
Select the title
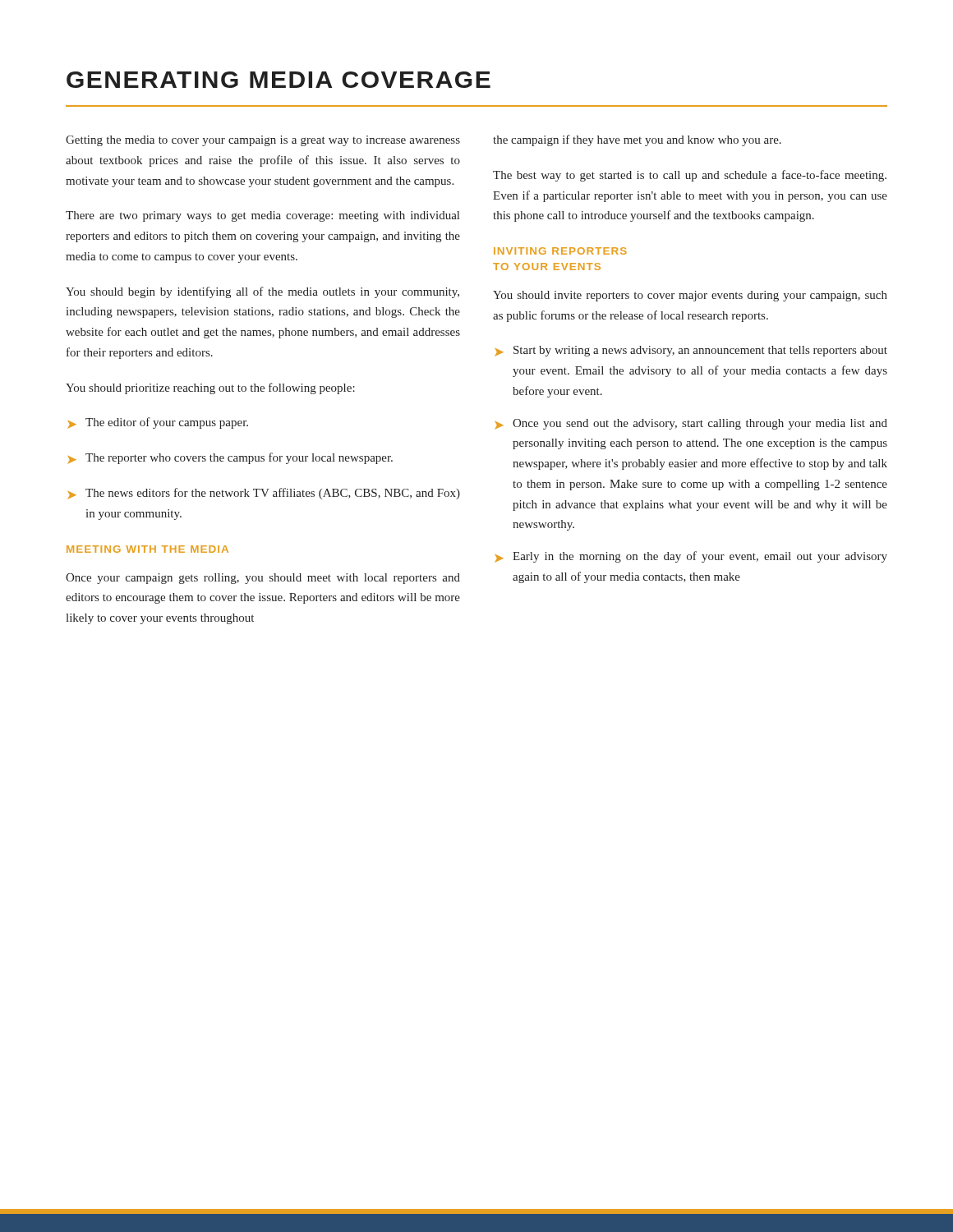pos(476,80)
